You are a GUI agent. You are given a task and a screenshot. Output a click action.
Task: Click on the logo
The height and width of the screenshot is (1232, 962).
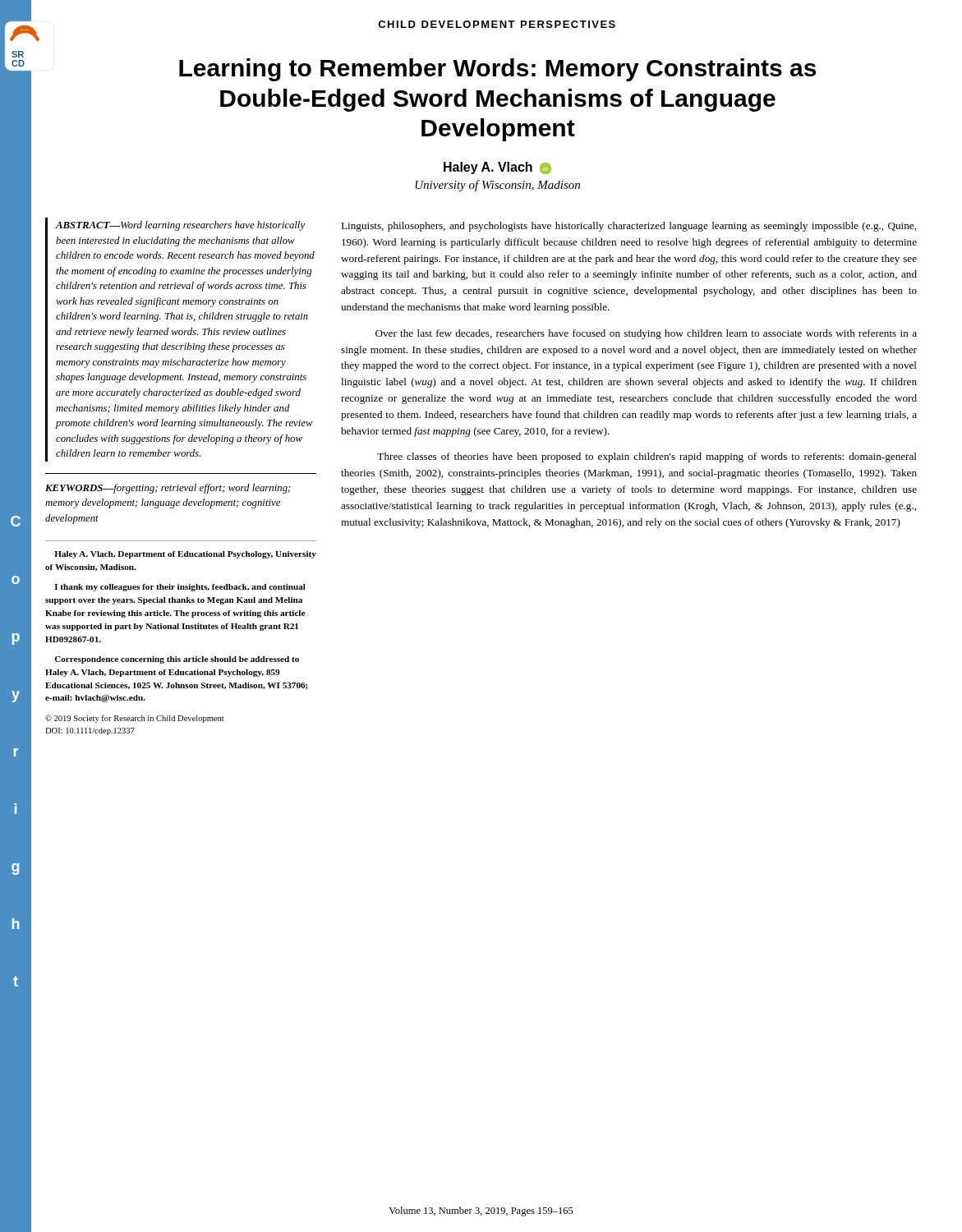pyautogui.click(x=30, y=44)
